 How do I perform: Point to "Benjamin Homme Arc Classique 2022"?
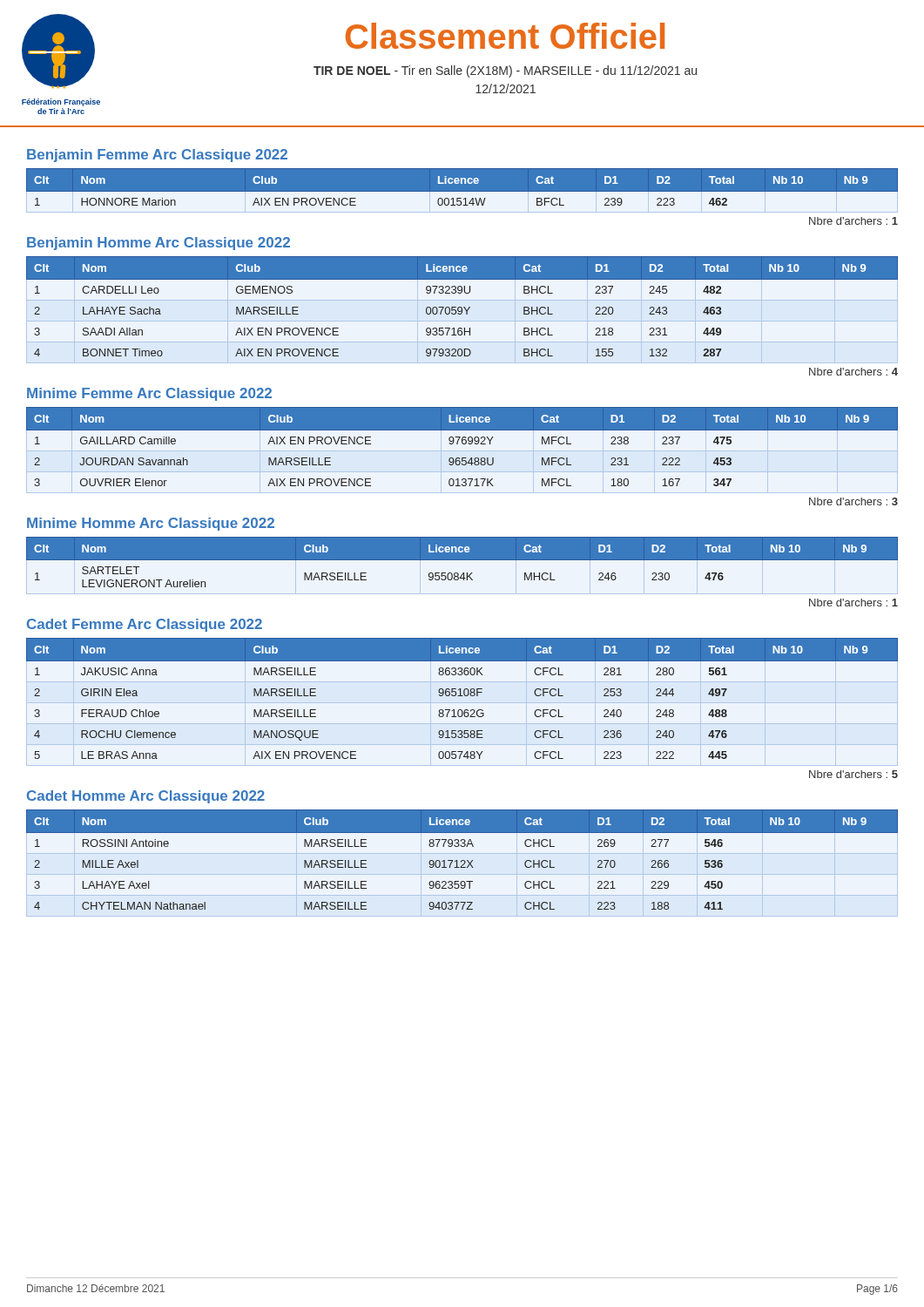point(158,242)
